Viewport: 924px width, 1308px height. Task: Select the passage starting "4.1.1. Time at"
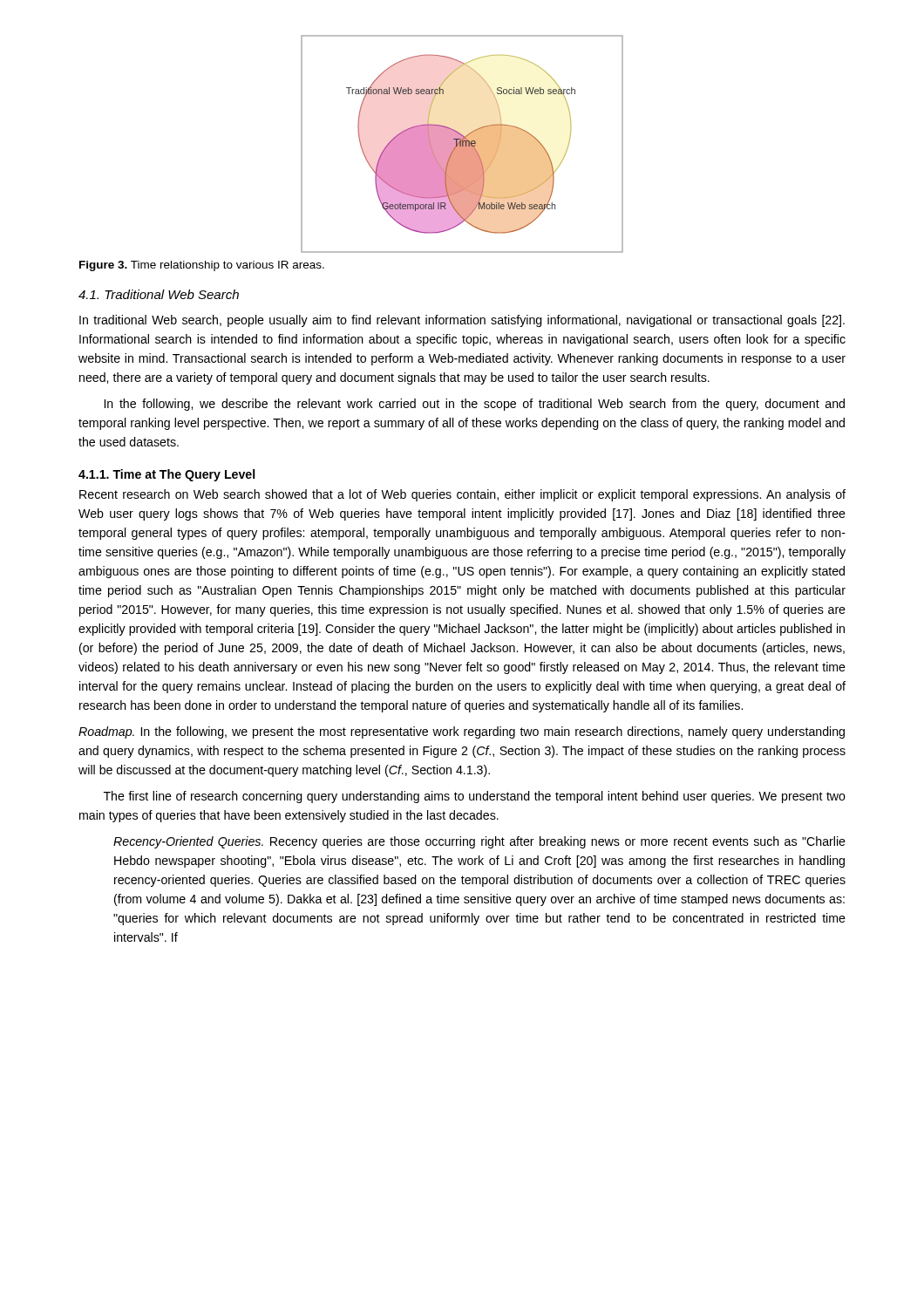167,474
